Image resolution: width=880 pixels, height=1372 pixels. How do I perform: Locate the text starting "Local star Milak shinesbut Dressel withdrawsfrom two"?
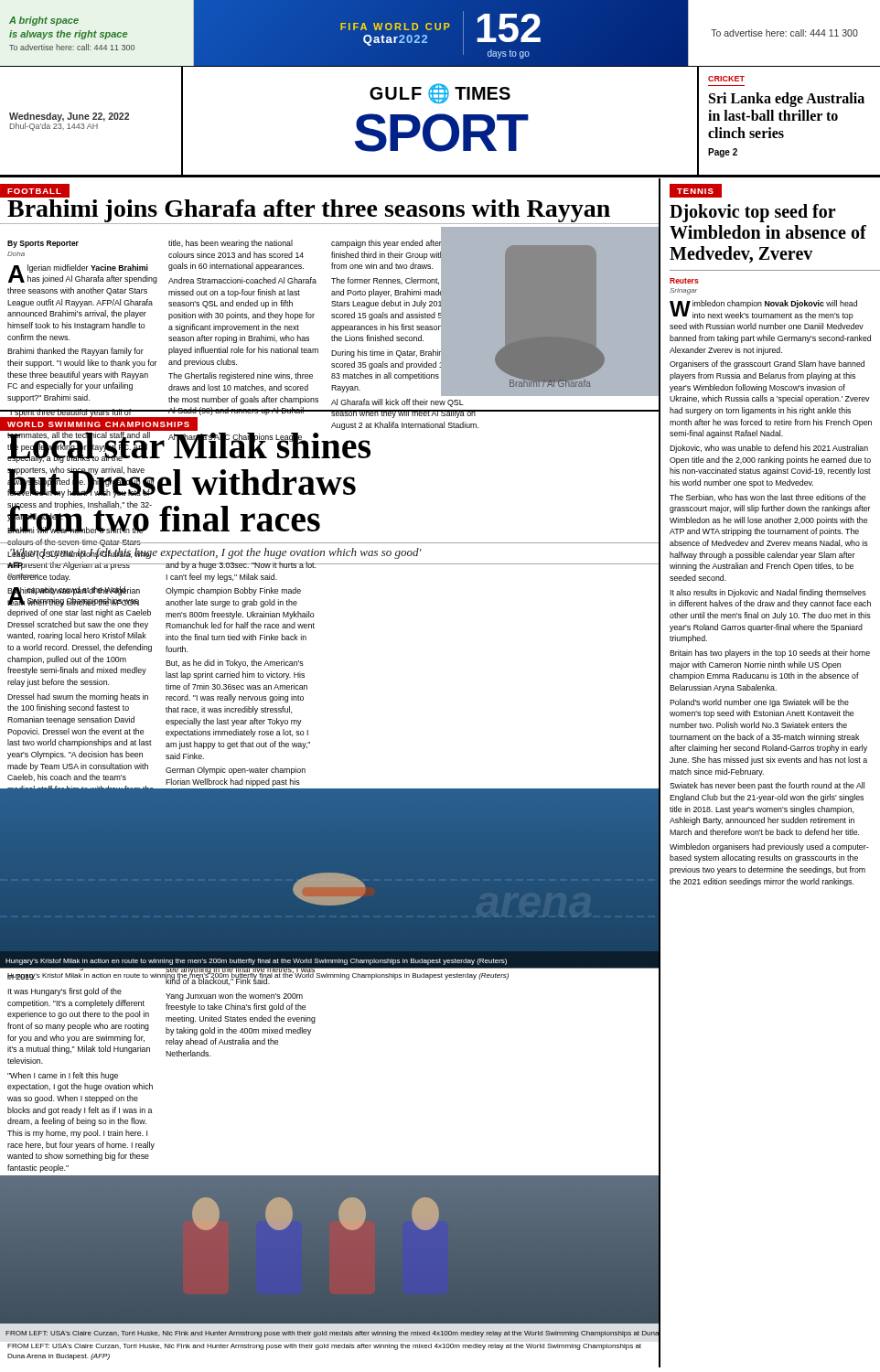pos(329,483)
